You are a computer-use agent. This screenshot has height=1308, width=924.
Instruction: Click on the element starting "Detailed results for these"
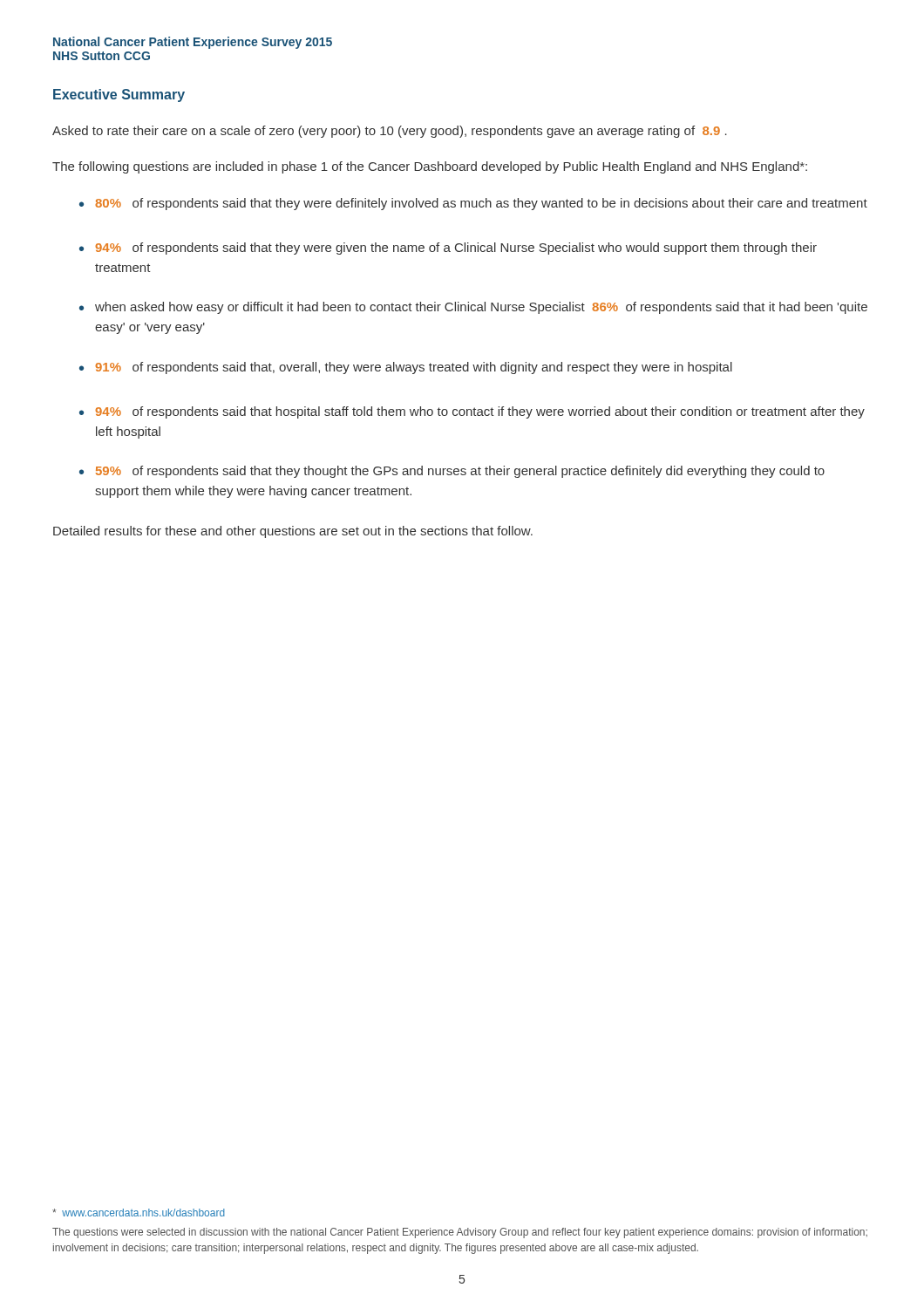pos(293,530)
